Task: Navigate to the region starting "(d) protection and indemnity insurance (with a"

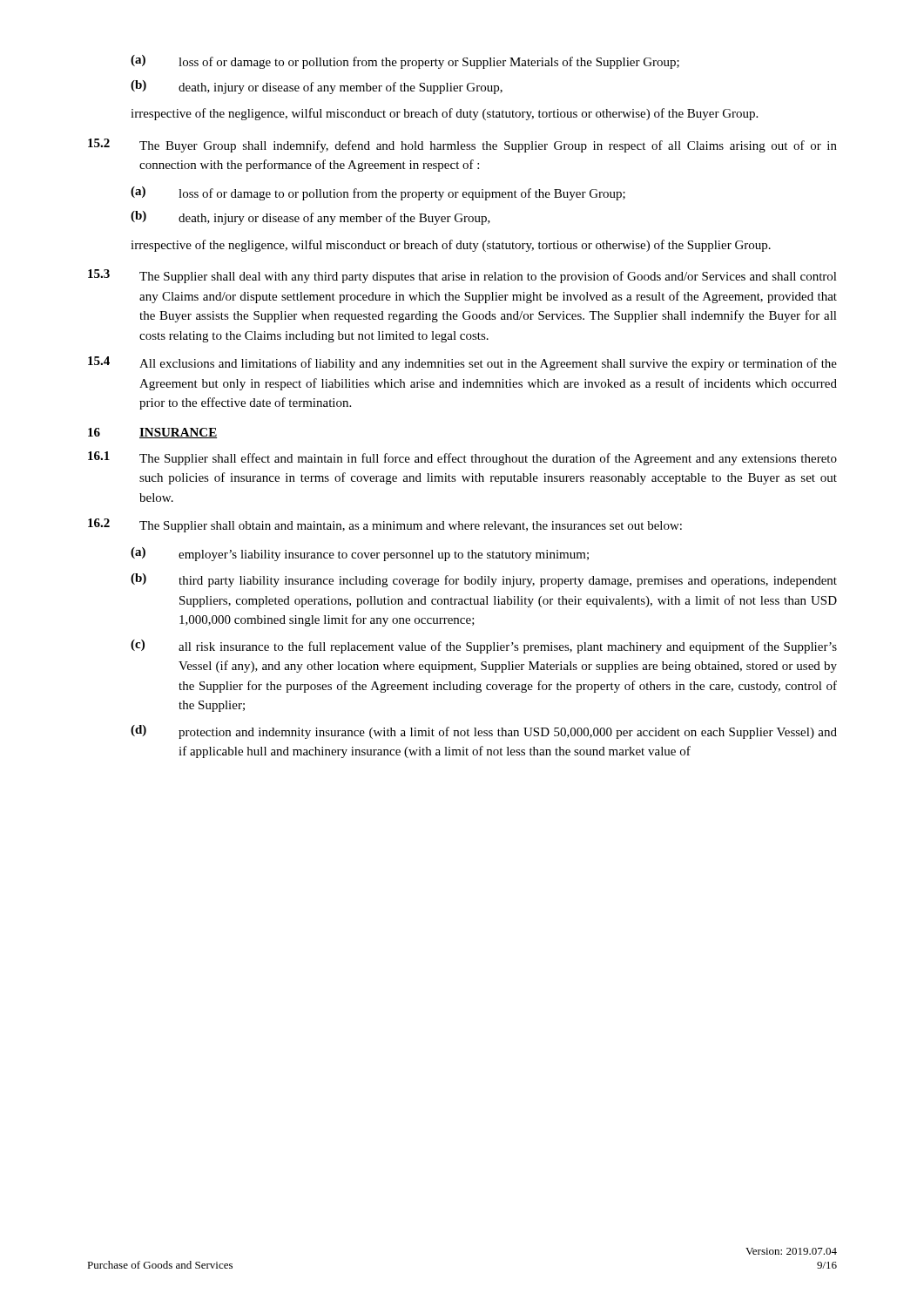Action: 484,741
